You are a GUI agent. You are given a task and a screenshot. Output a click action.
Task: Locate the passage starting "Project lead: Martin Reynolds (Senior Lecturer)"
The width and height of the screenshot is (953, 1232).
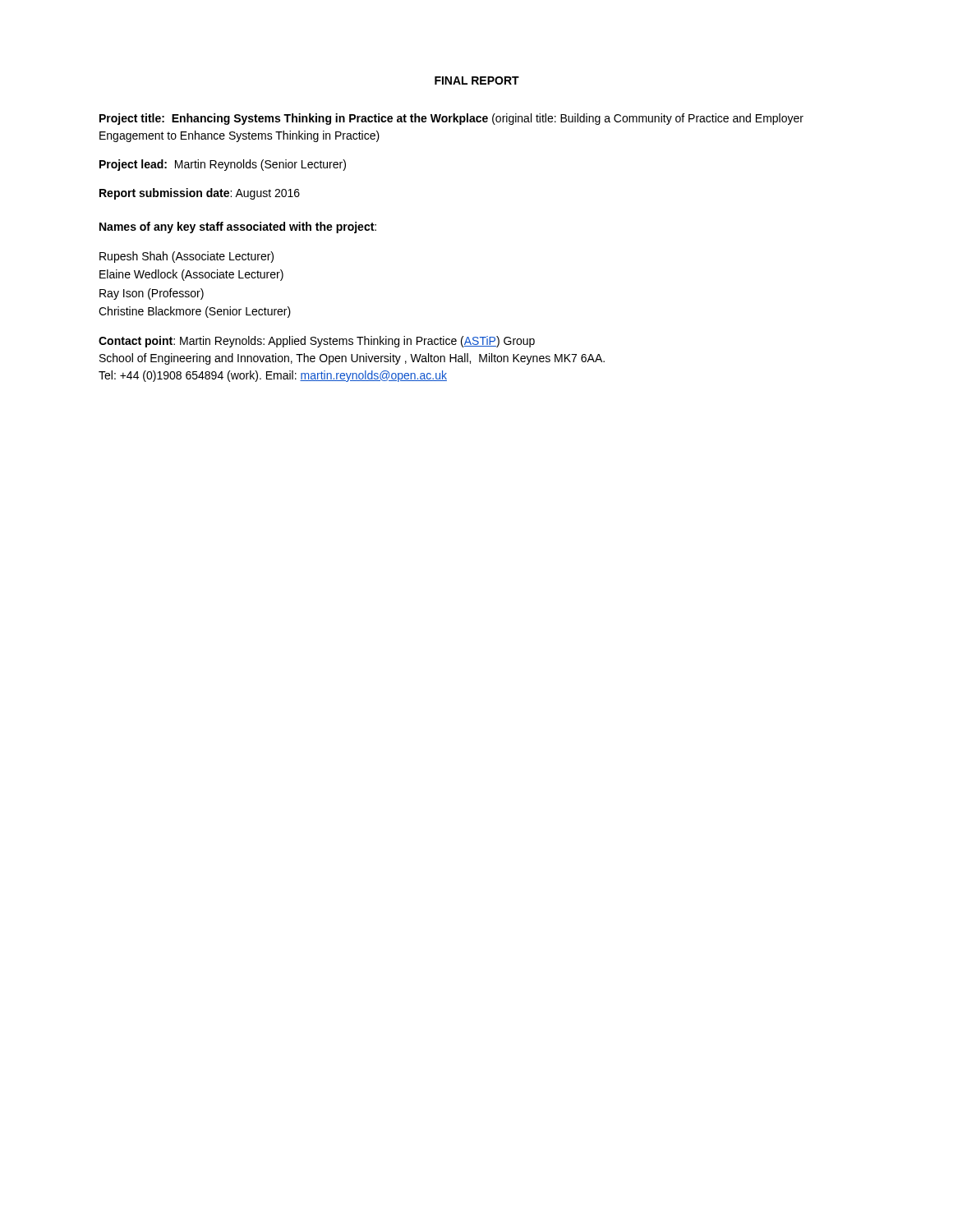click(223, 164)
